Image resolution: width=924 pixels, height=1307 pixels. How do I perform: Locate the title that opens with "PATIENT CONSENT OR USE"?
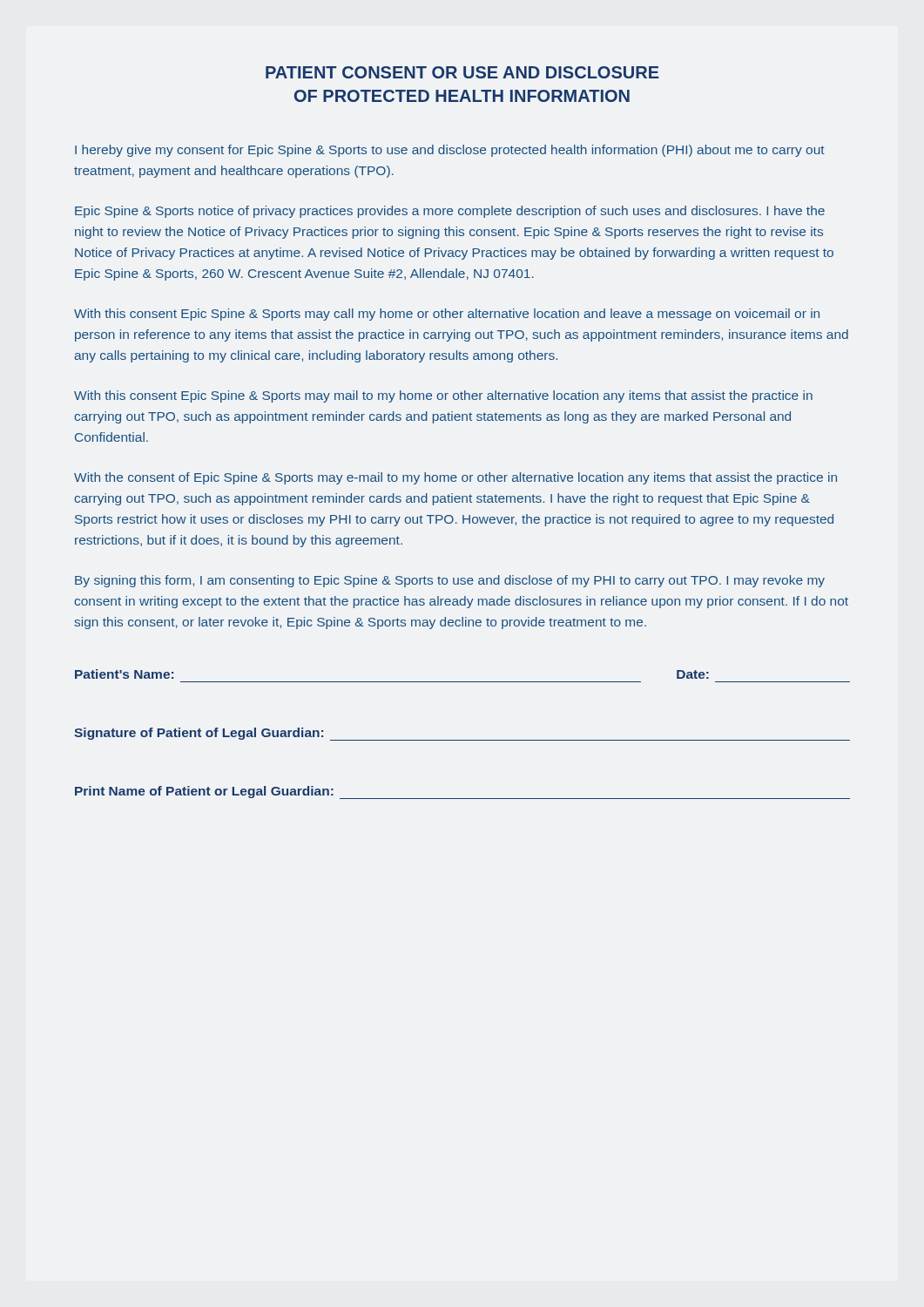pos(462,85)
